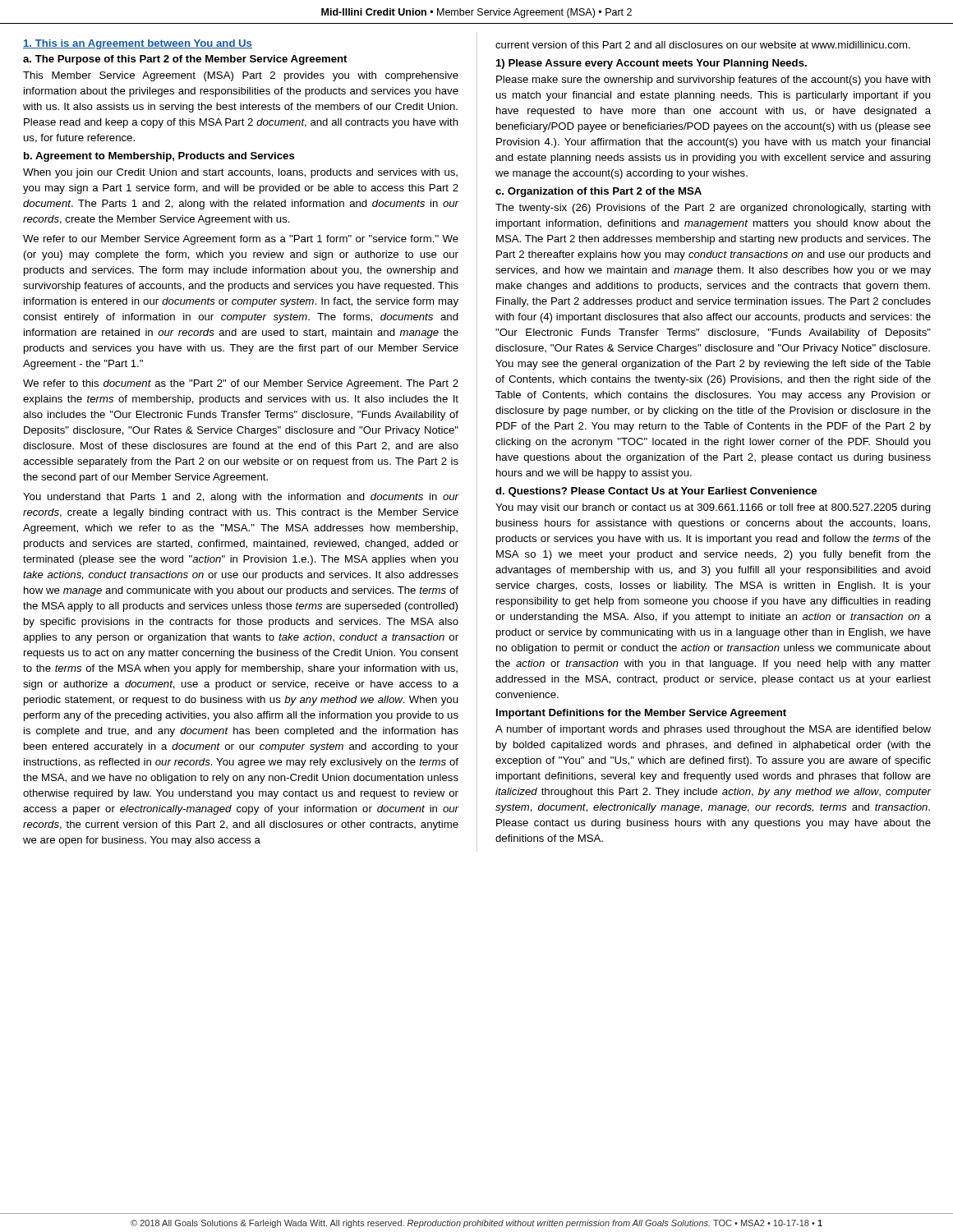This screenshot has height=1232, width=953.
Task: Click the passage that begins "When you join our Credit Union and start"
Action: pos(241,196)
